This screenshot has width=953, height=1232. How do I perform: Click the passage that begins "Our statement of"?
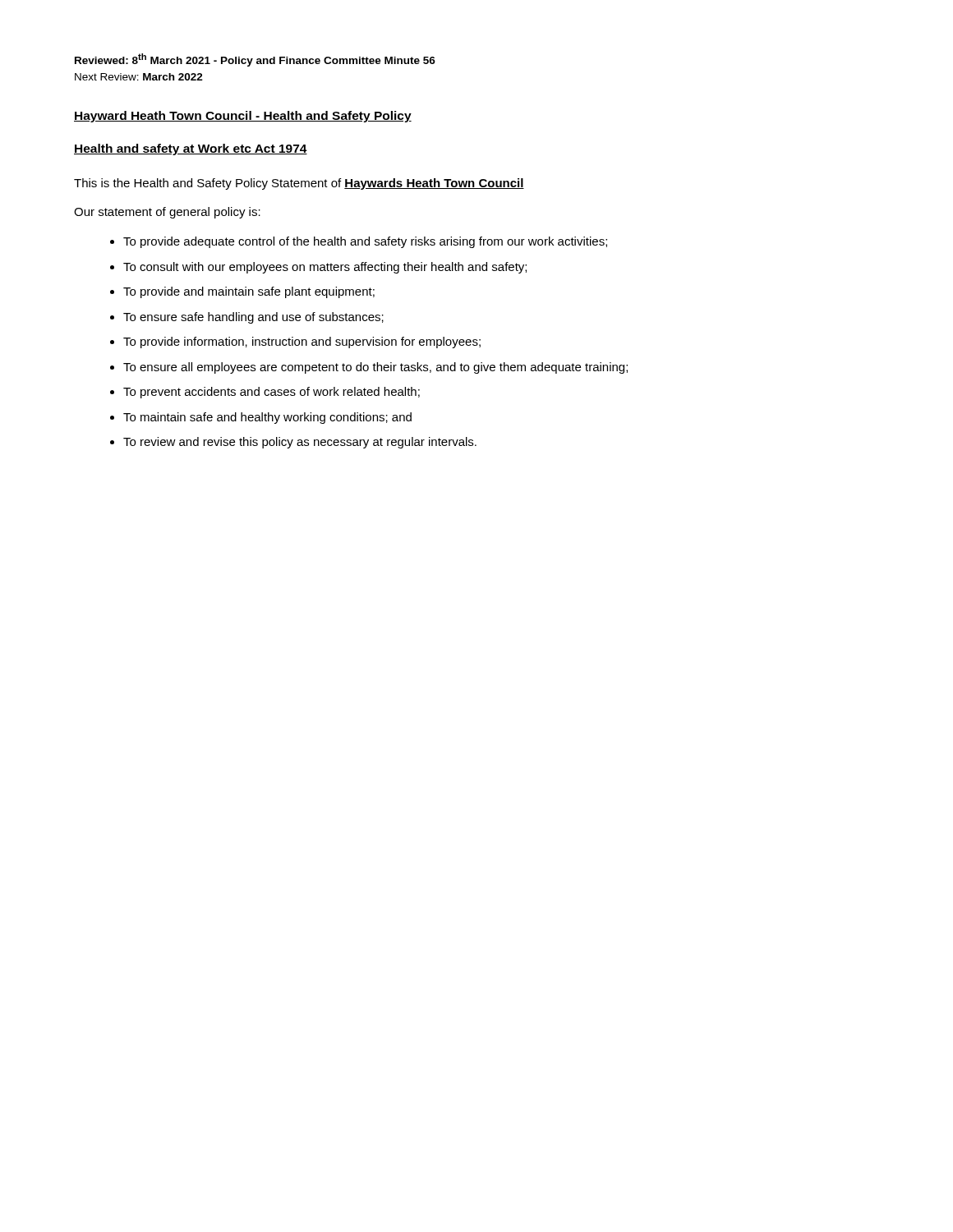(167, 211)
